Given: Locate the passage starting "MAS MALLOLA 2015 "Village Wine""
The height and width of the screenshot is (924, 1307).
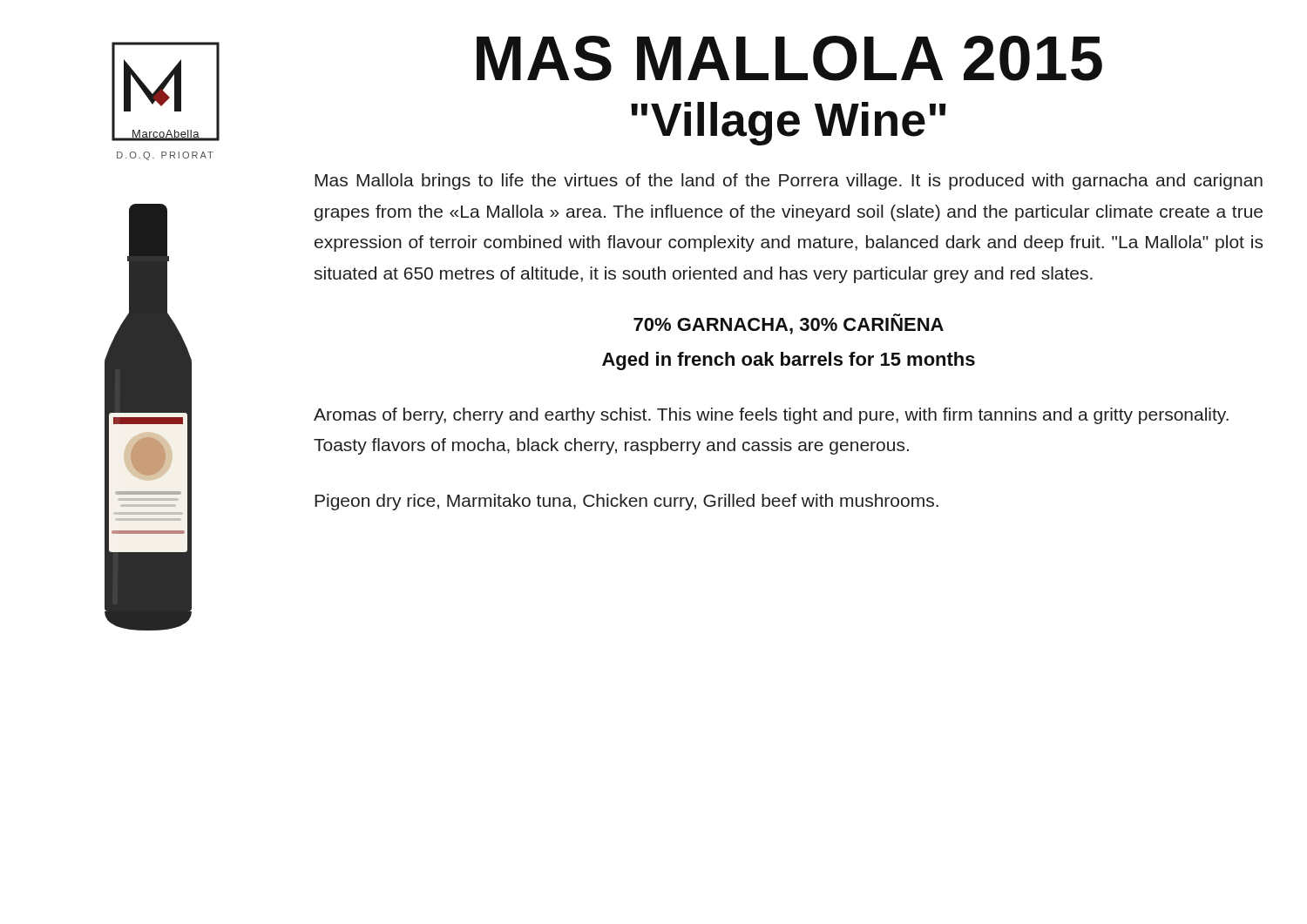Looking at the screenshot, I should [x=789, y=86].
